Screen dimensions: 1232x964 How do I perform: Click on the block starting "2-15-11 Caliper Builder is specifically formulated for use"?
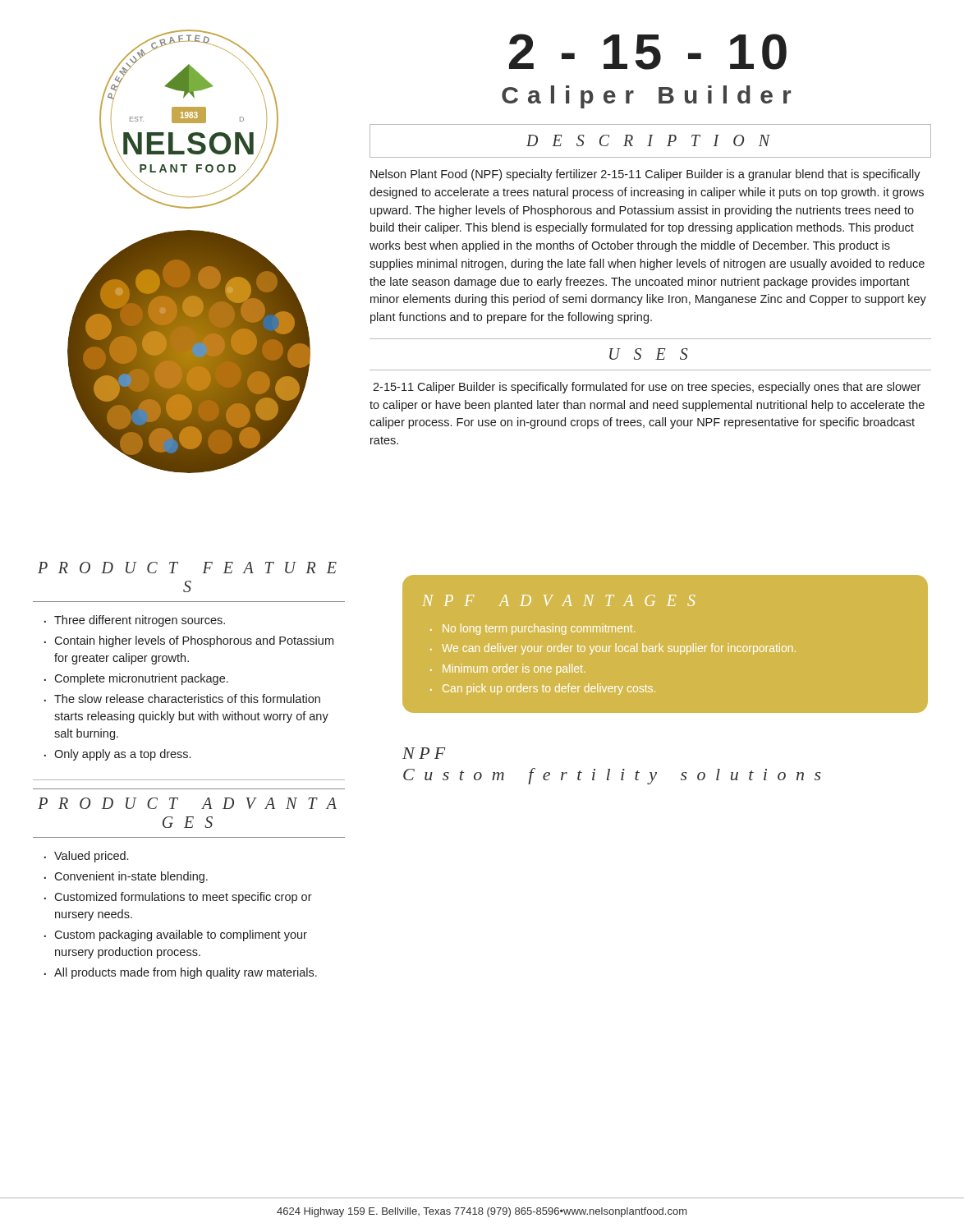(647, 414)
